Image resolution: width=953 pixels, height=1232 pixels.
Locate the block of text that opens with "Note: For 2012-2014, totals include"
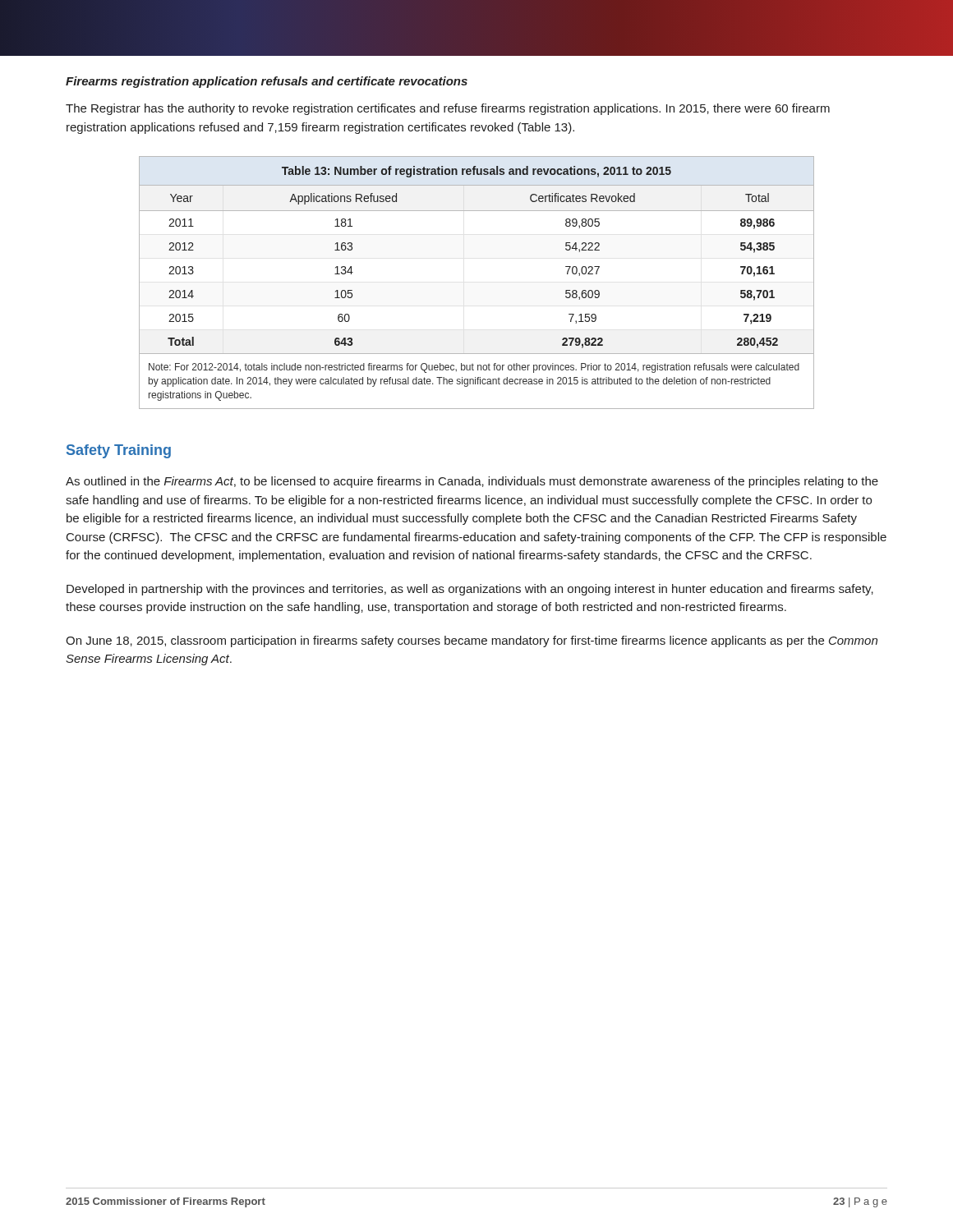coord(474,381)
